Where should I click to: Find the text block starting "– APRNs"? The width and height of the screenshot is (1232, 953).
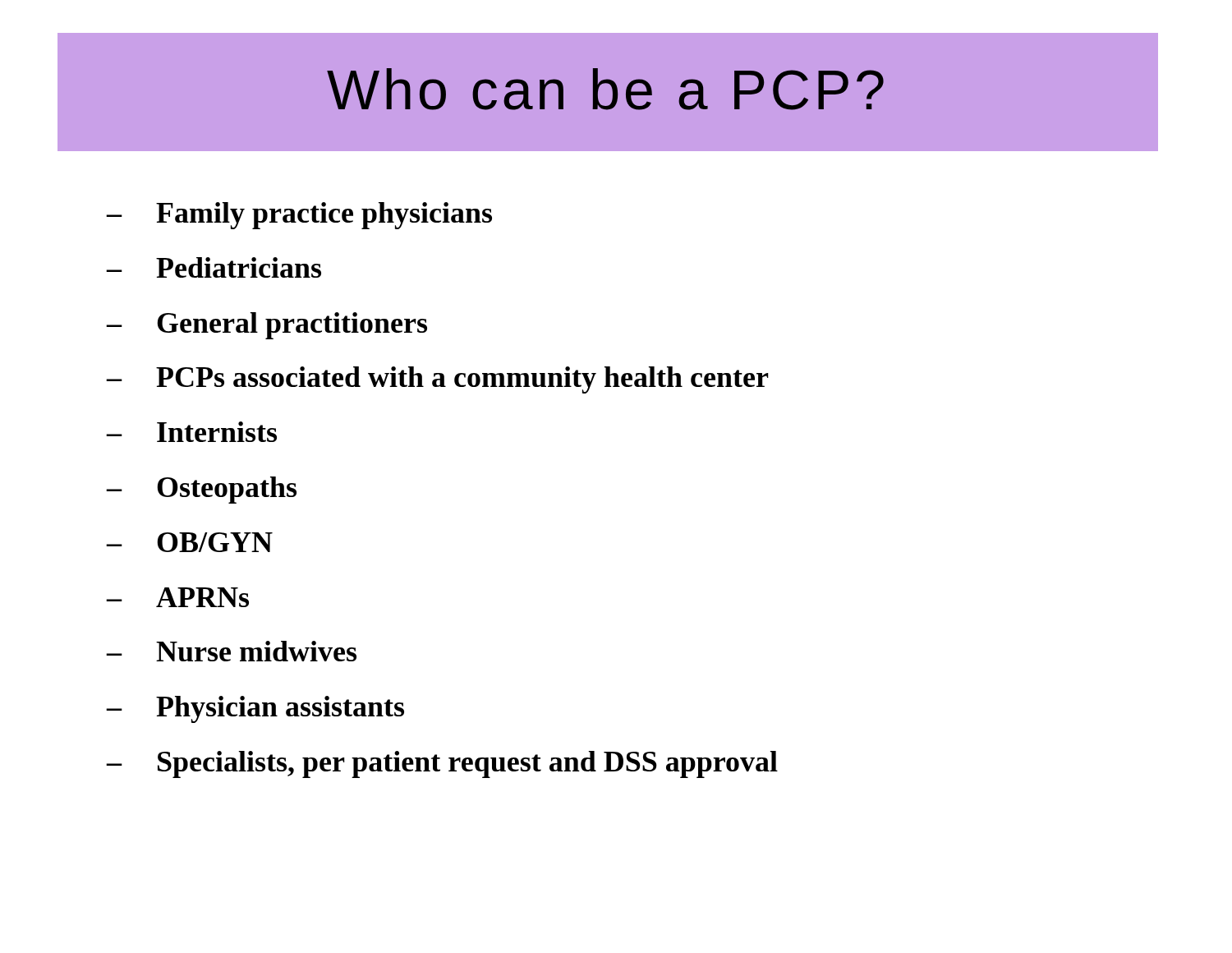point(178,597)
